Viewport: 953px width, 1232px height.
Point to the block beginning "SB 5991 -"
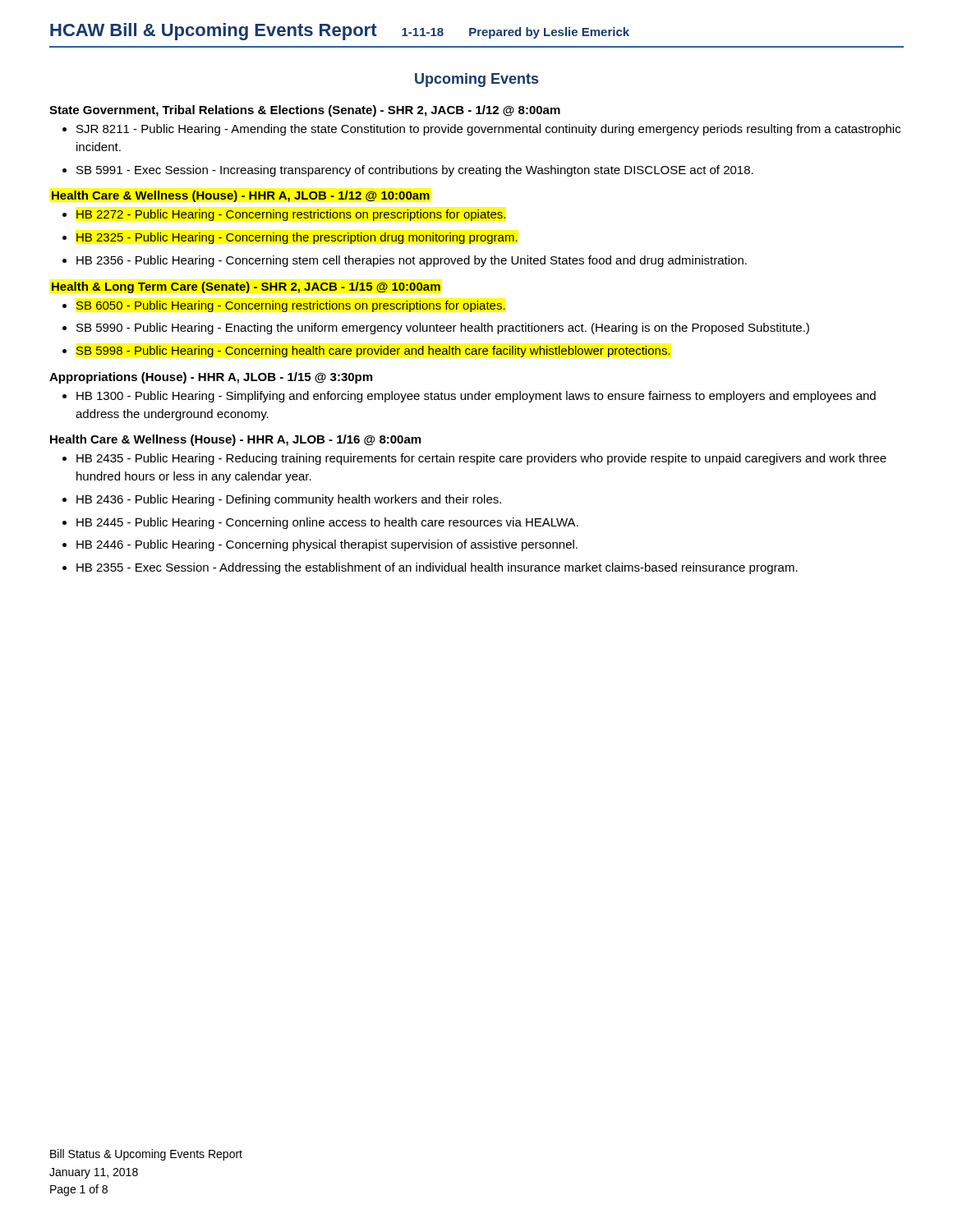(x=415, y=169)
